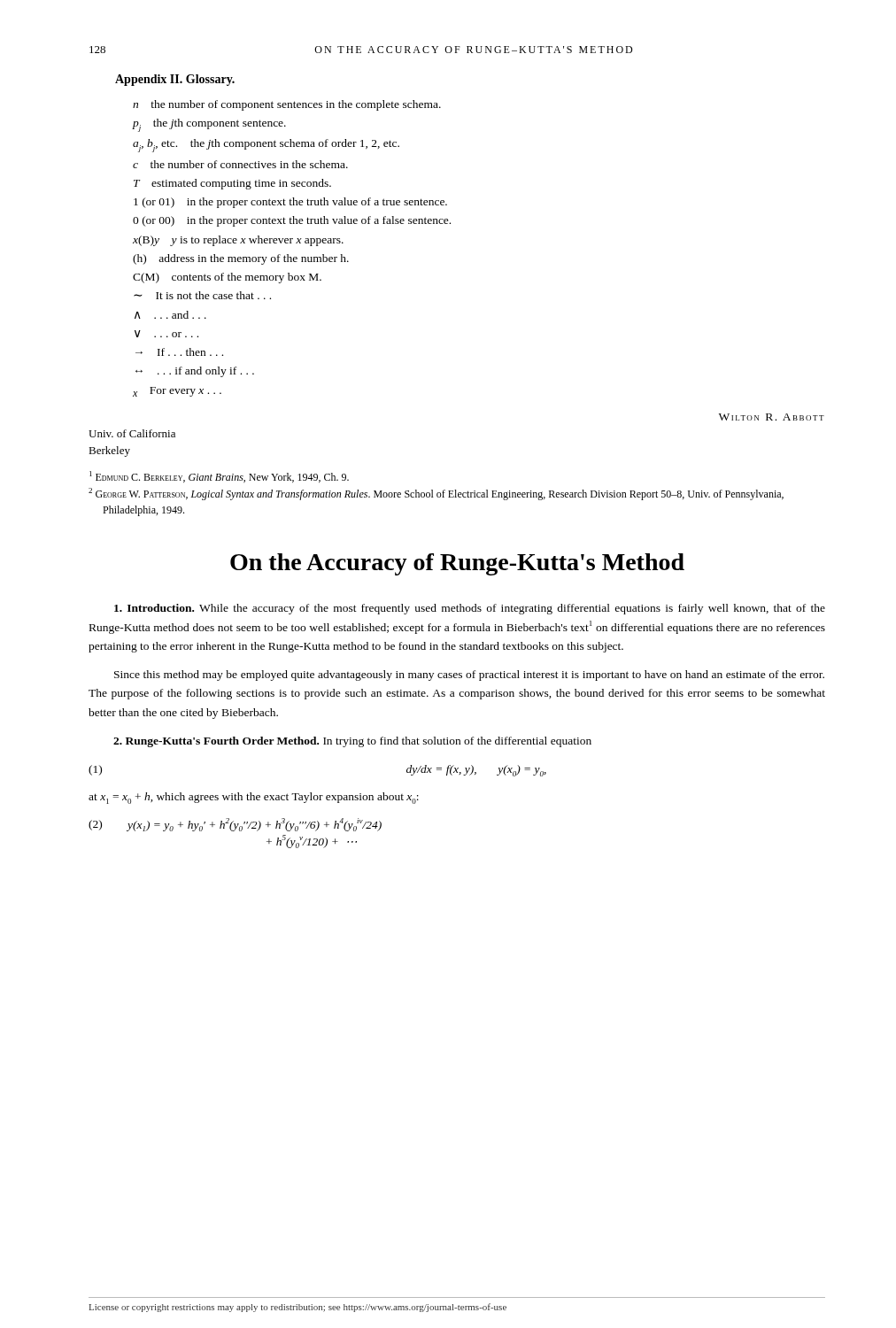Click on the list item that says "x(B)y y is to replace x wherever"

pos(238,239)
